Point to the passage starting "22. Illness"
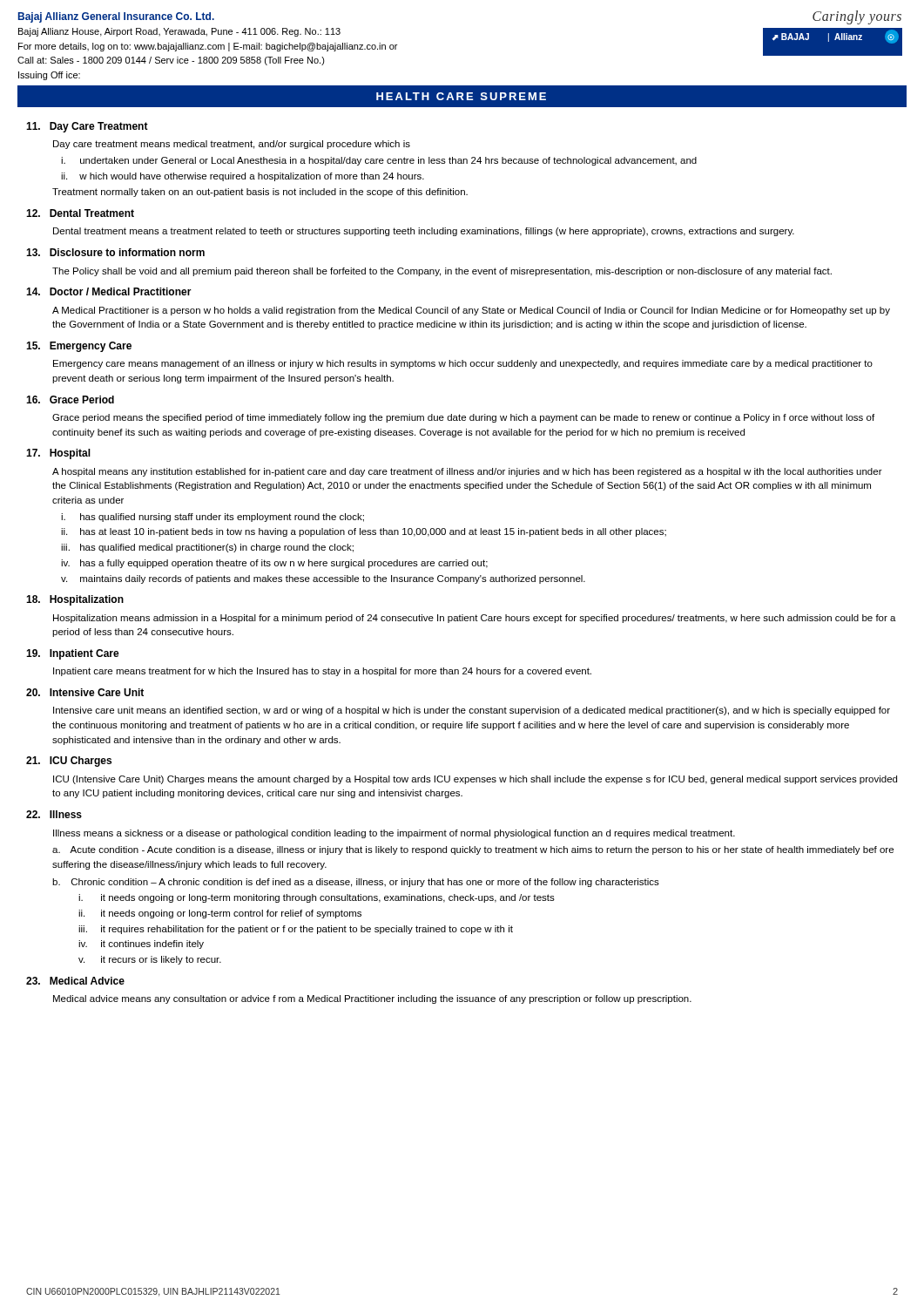The image size is (924, 1307). [x=54, y=814]
